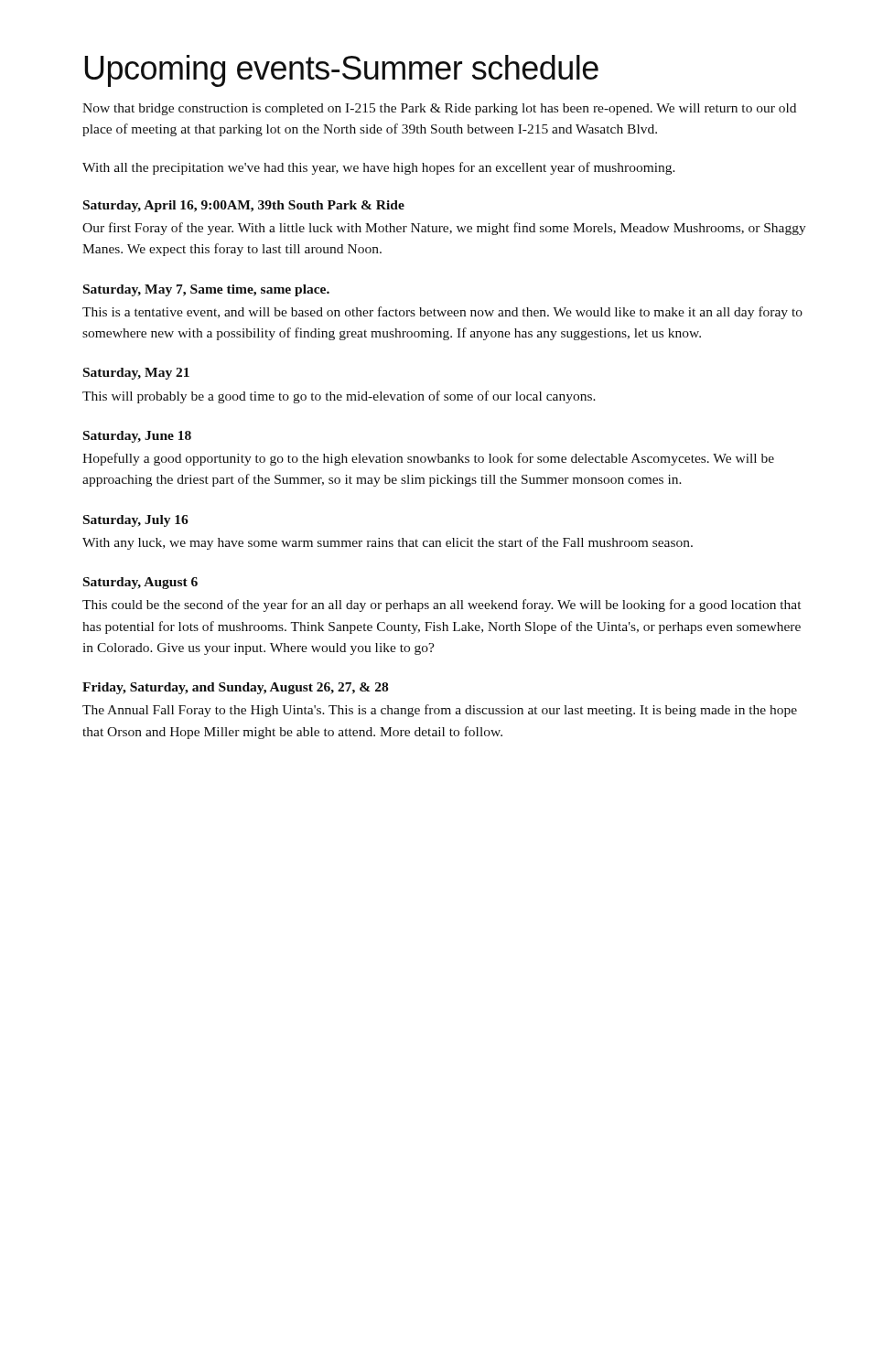Point to the block beginning "With all the precipitation we've had"
Screen dimensions: 1372x894
(x=447, y=167)
